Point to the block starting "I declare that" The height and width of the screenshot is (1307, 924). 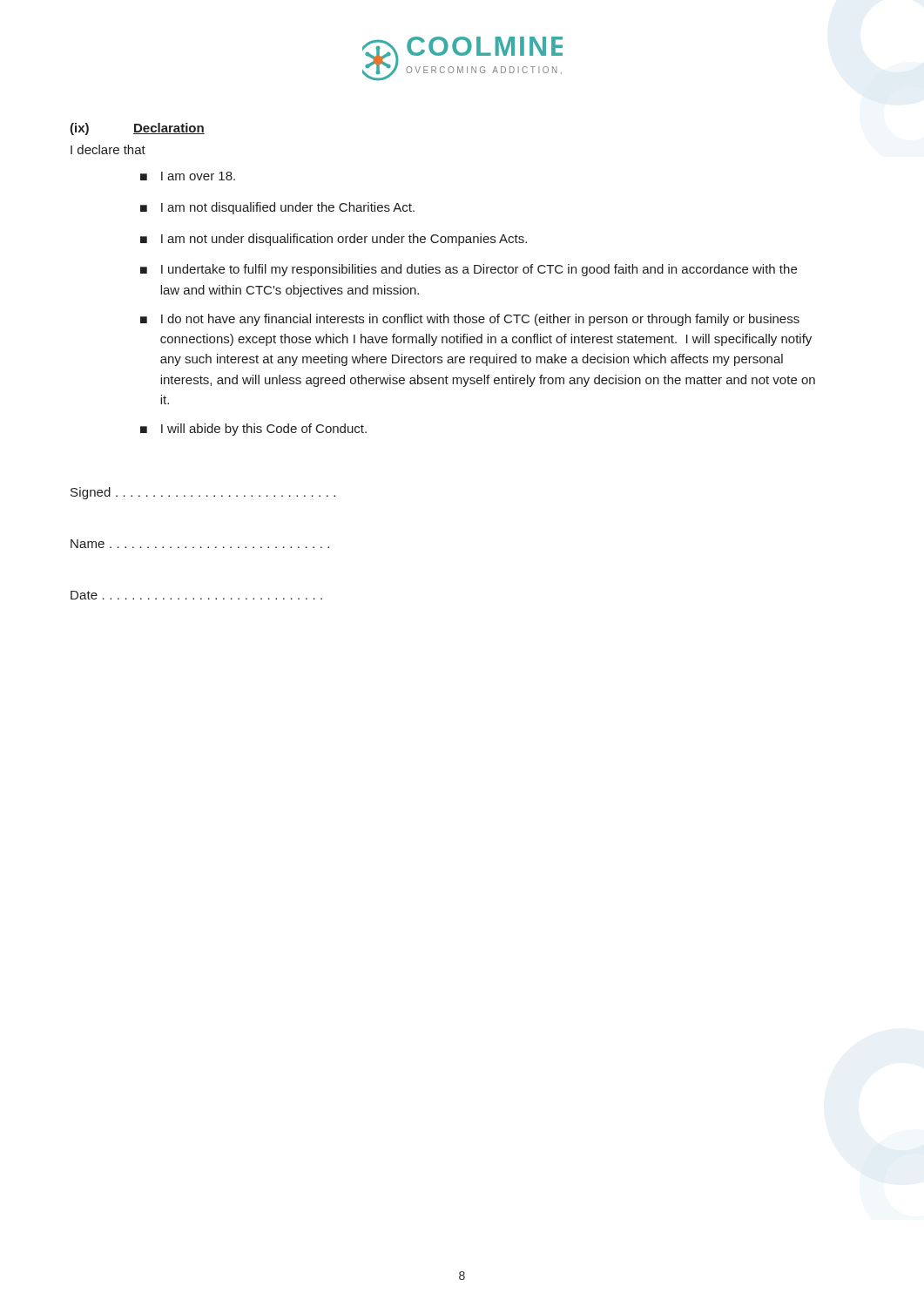click(x=107, y=149)
